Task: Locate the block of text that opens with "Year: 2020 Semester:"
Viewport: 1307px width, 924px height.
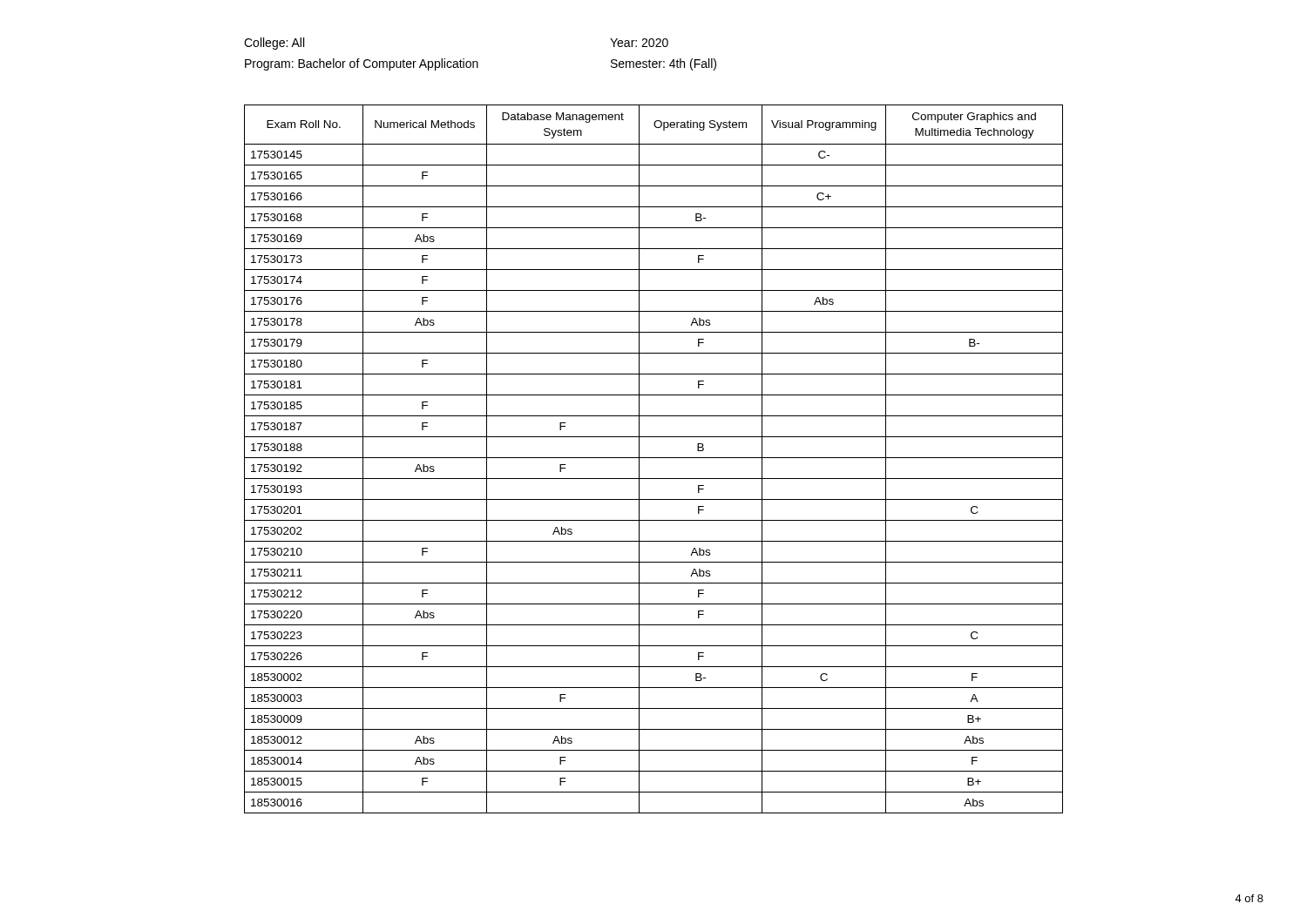Action: tap(663, 54)
